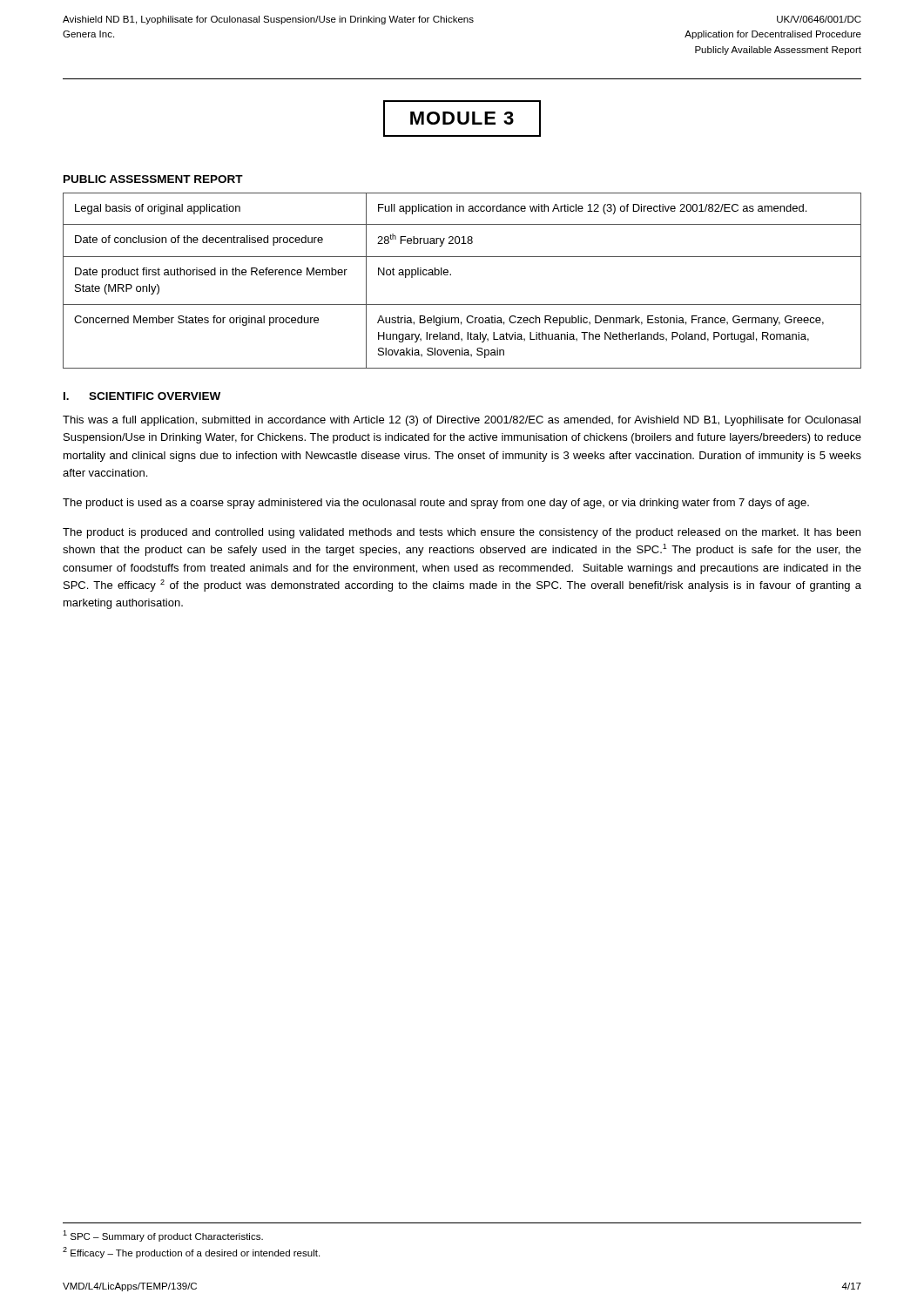This screenshot has width=924, height=1307.
Task: Find the text starting "This was a full application, submitted in"
Action: (x=462, y=446)
